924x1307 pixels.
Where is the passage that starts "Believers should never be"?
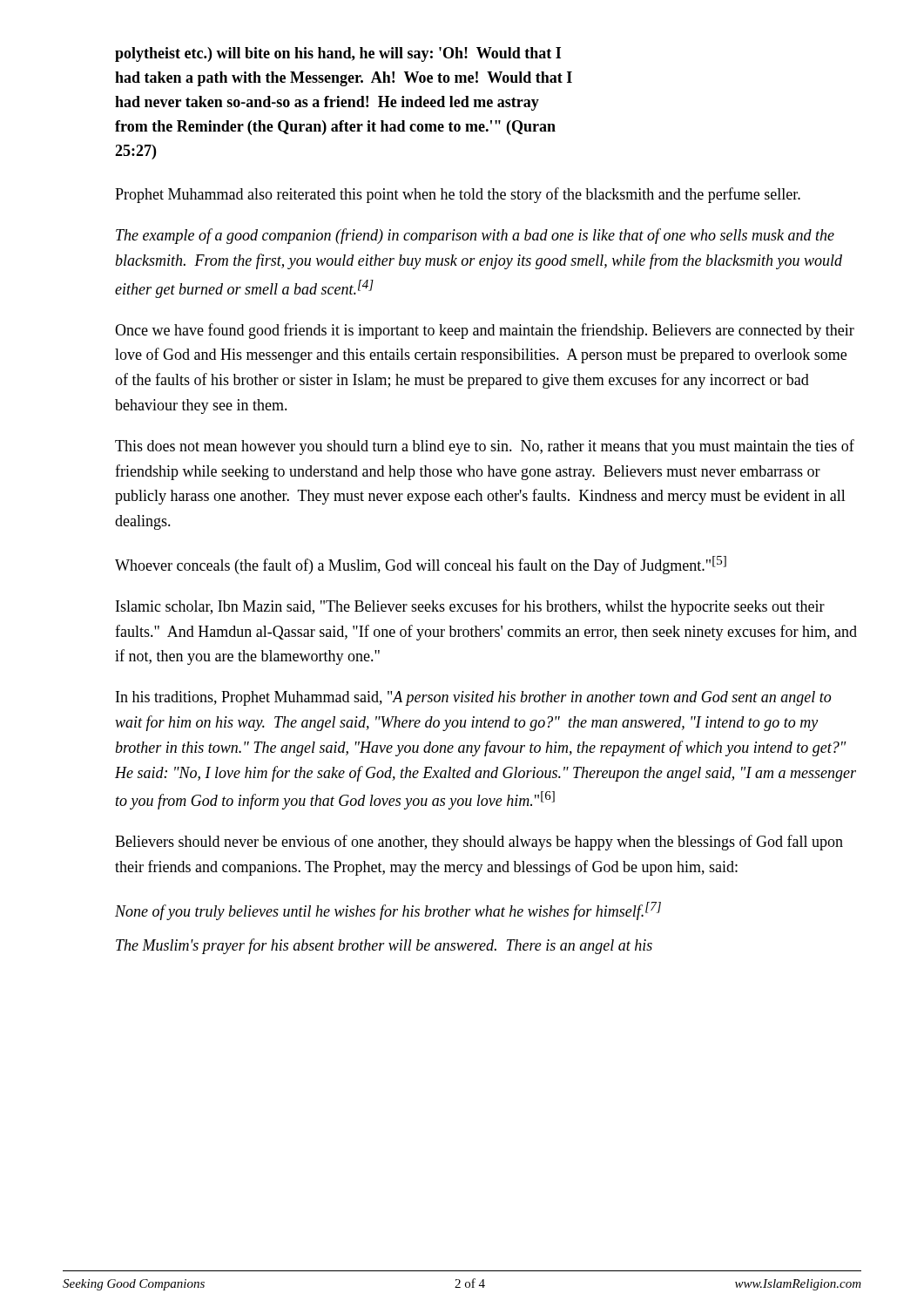(x=479, y=854)
